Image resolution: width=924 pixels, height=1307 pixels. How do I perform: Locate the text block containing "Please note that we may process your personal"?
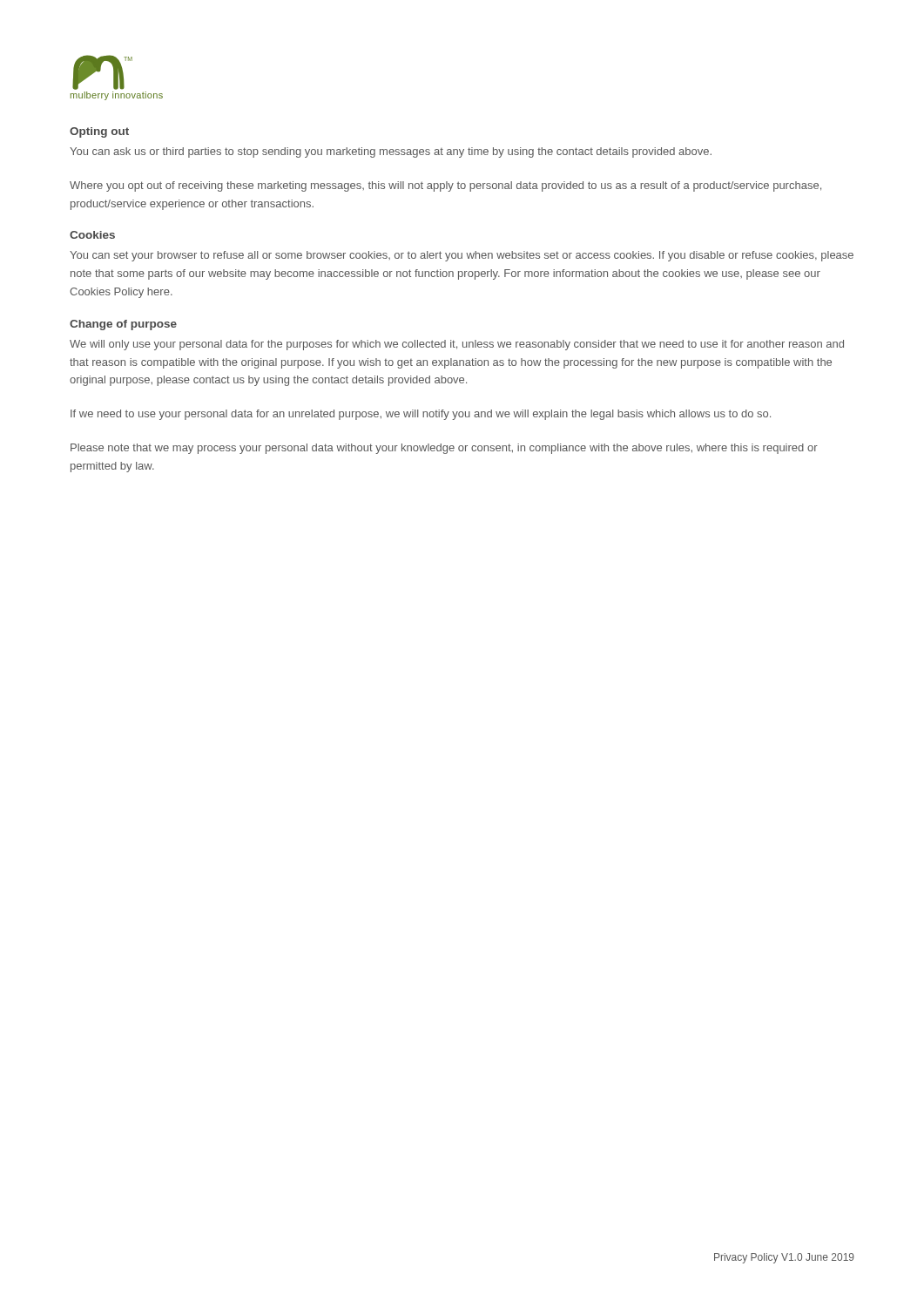point(443,456)
